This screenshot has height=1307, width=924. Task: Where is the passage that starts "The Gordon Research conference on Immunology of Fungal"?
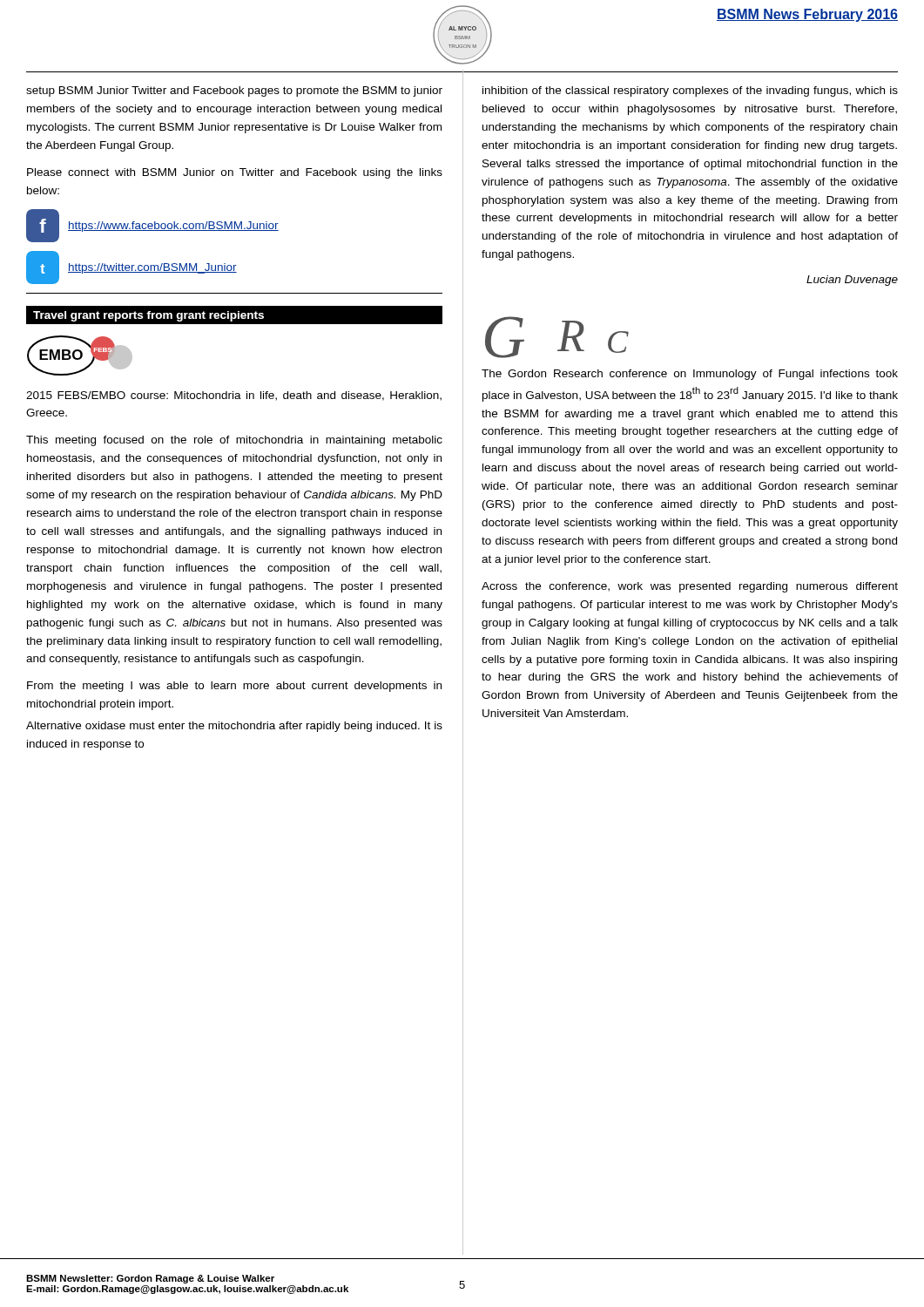[x=690, y=466]
